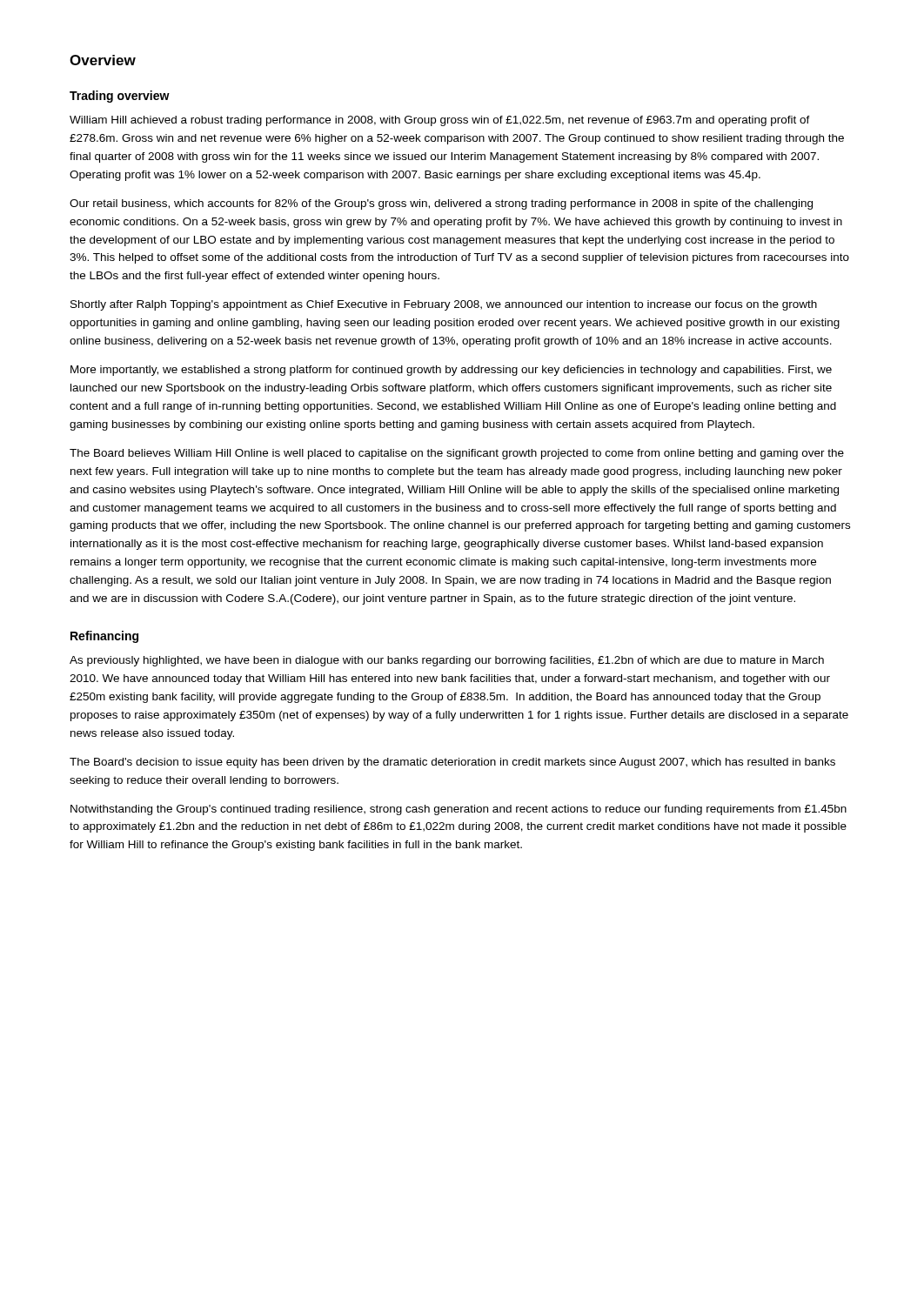This screenshot has height=1305, width=924.
Task: Locate the text block with the text "As previously highlighted, we have been"
Action: (459, 696)
